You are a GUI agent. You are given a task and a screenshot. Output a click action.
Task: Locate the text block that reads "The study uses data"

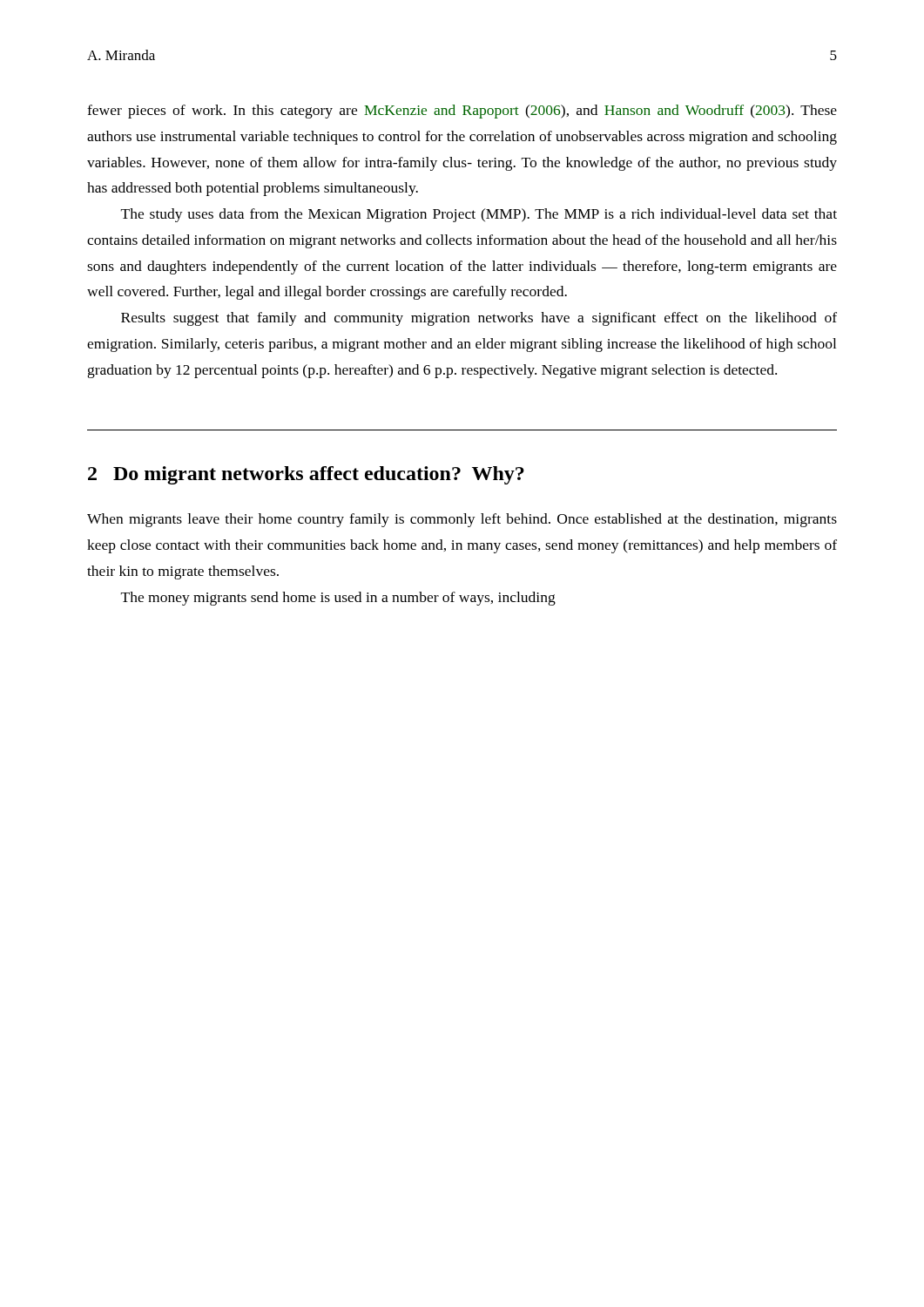click(462, 253)
